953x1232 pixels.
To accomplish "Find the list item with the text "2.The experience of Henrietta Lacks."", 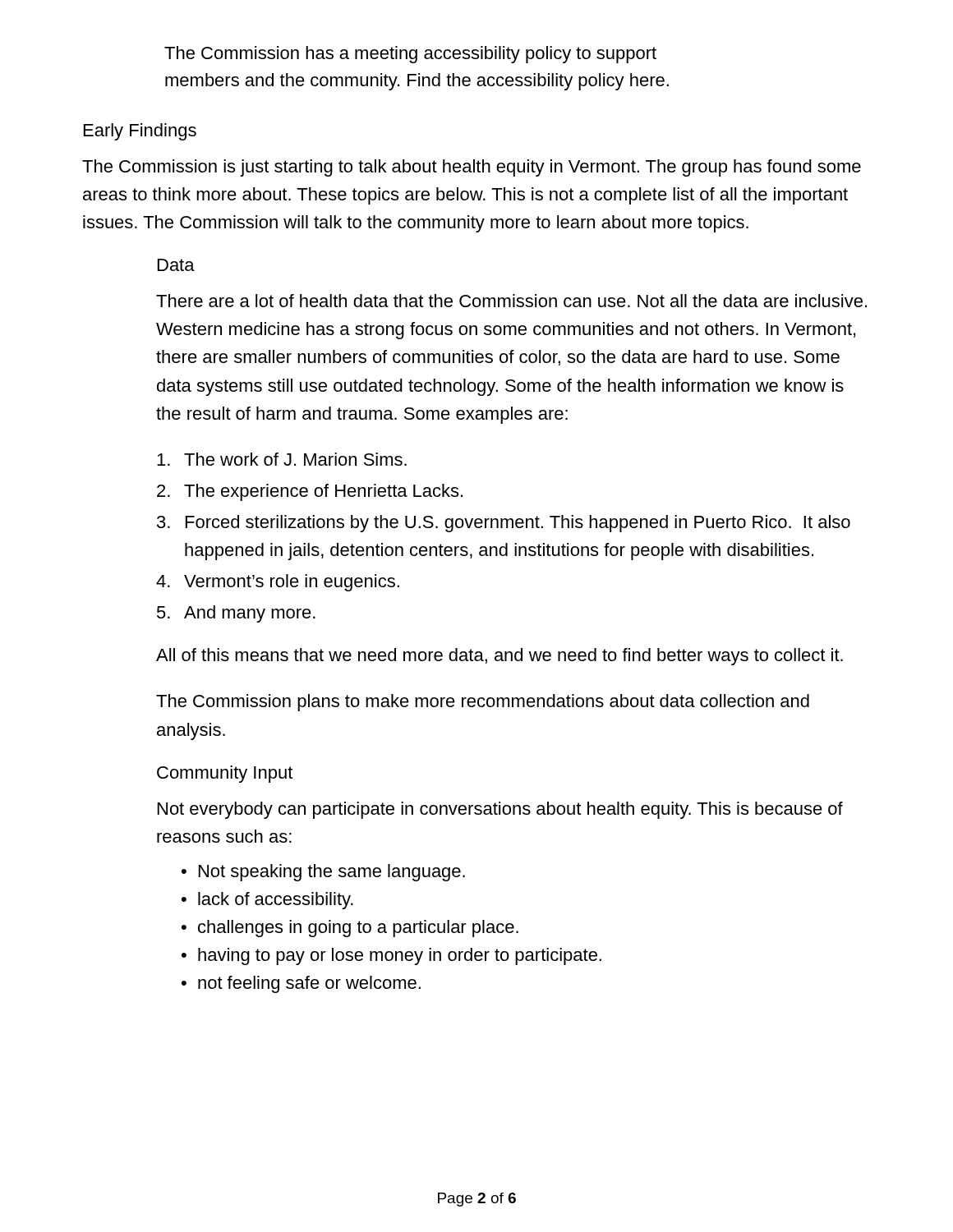I will (310, 491).
